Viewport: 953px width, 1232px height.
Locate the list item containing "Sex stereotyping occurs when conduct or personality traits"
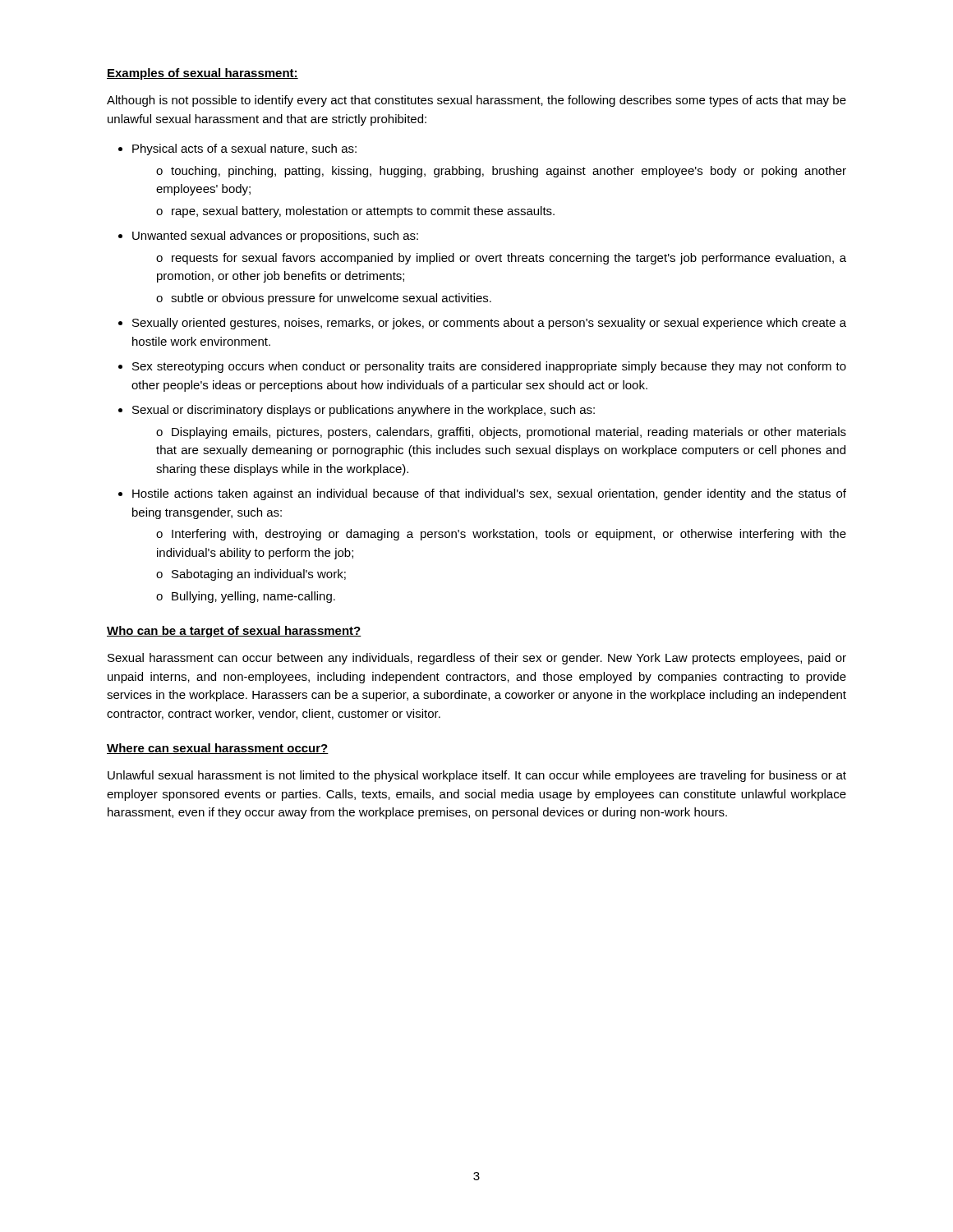(489, 375)
